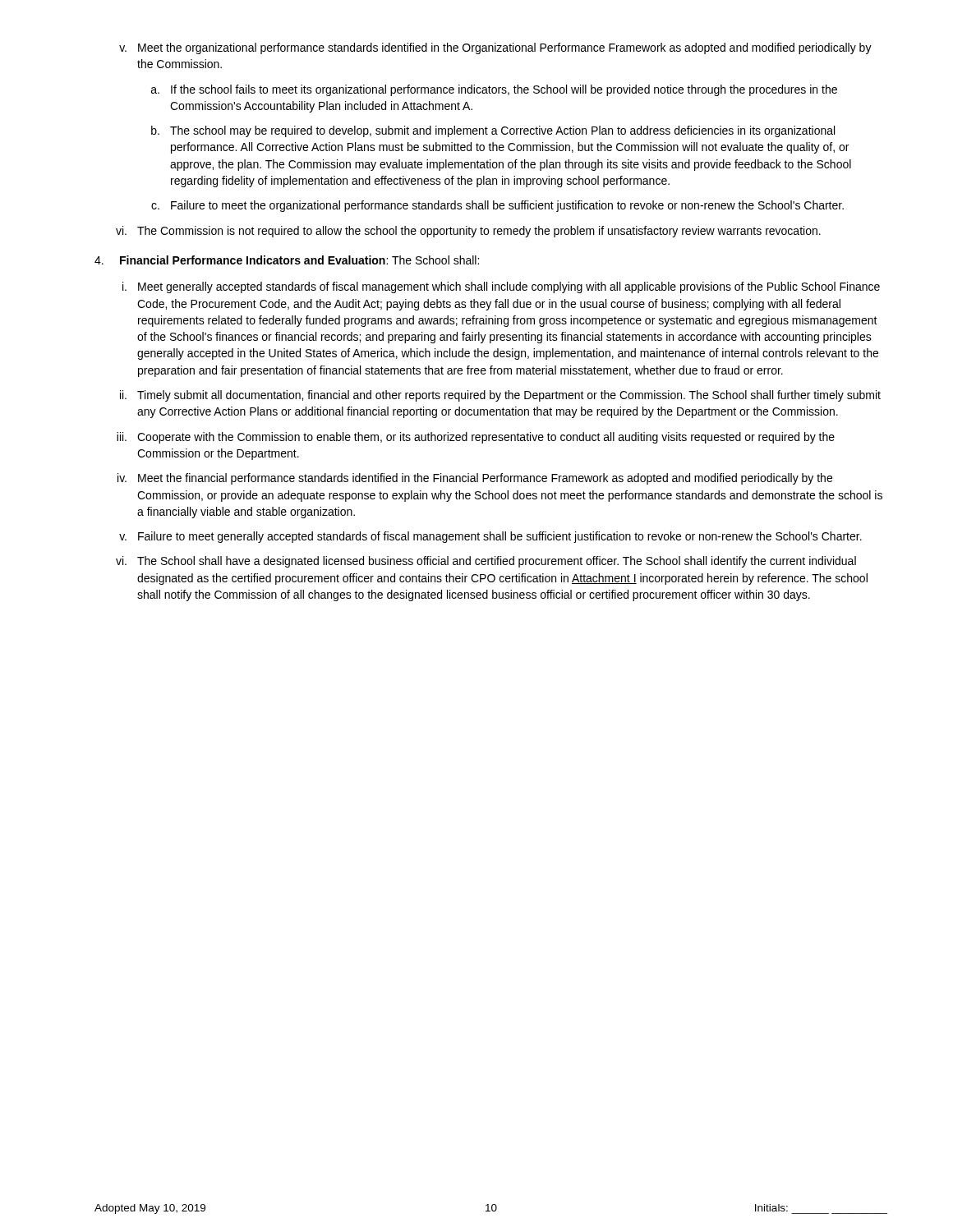Point to the block starting "vi. The Commission is not required"
953x1232 pixels.
pyautogui.click(x=491, y=231)
